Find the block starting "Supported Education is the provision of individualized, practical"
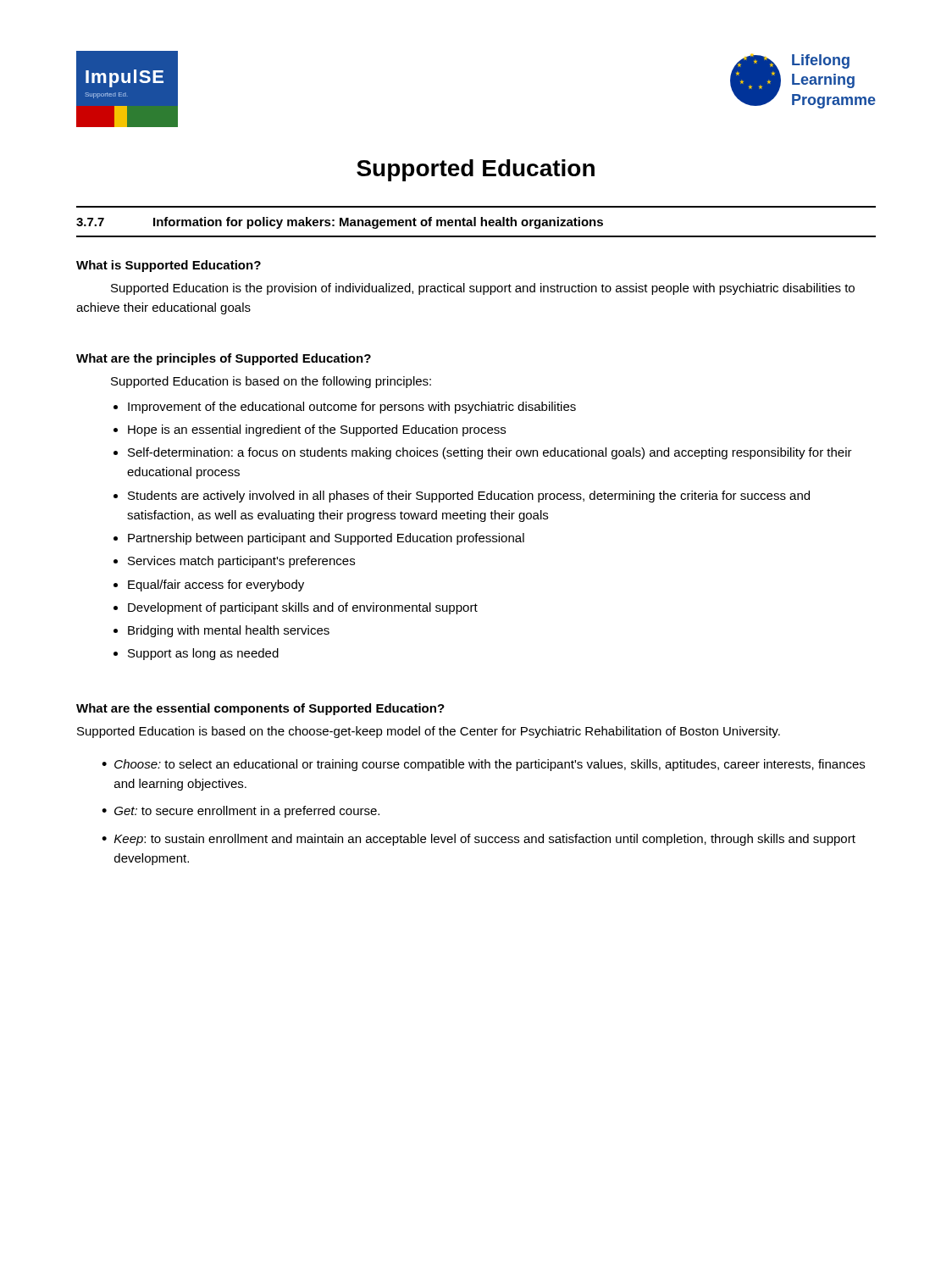The image size is (952, 1271). 466,297
